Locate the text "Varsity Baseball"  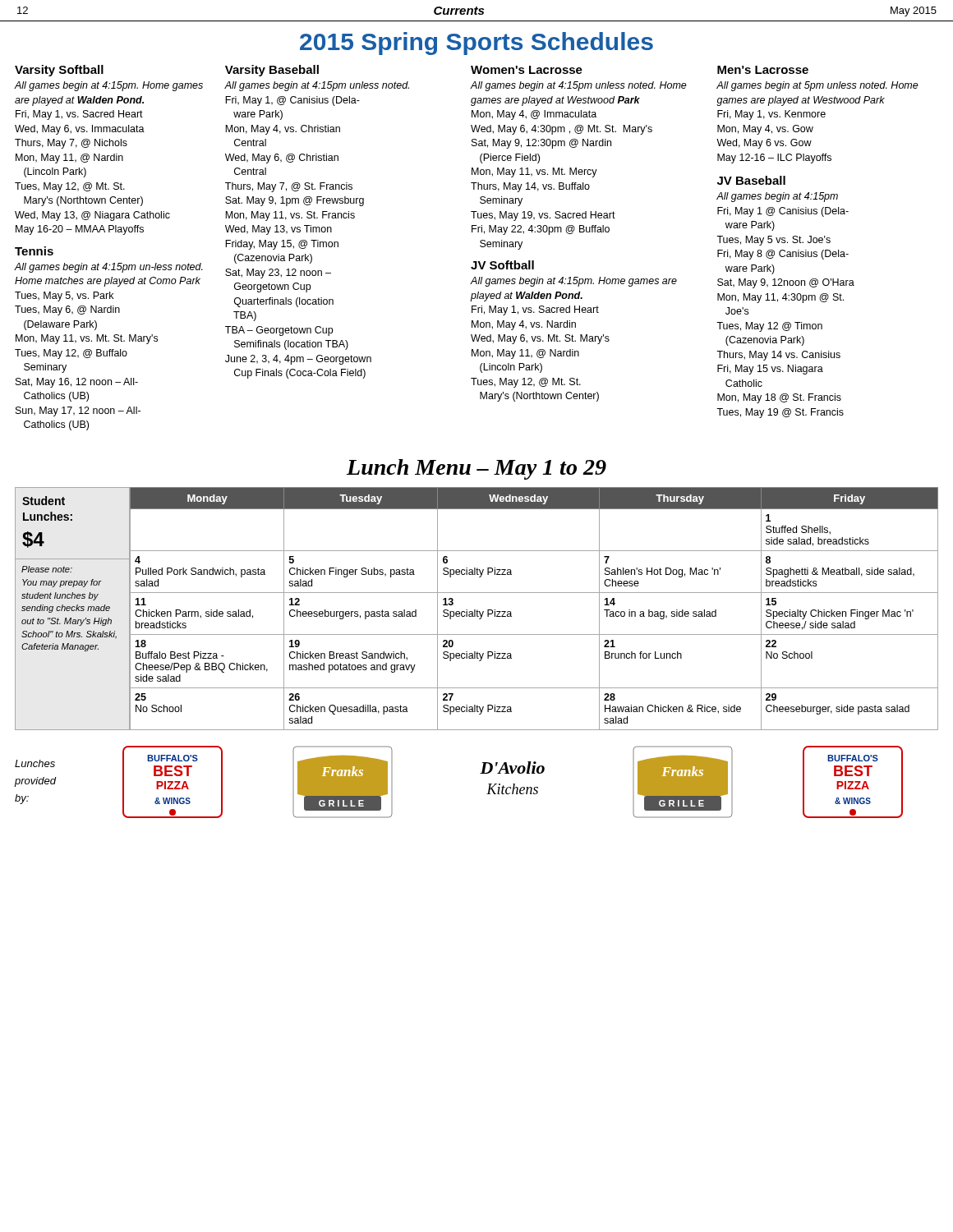pos(272,69)
